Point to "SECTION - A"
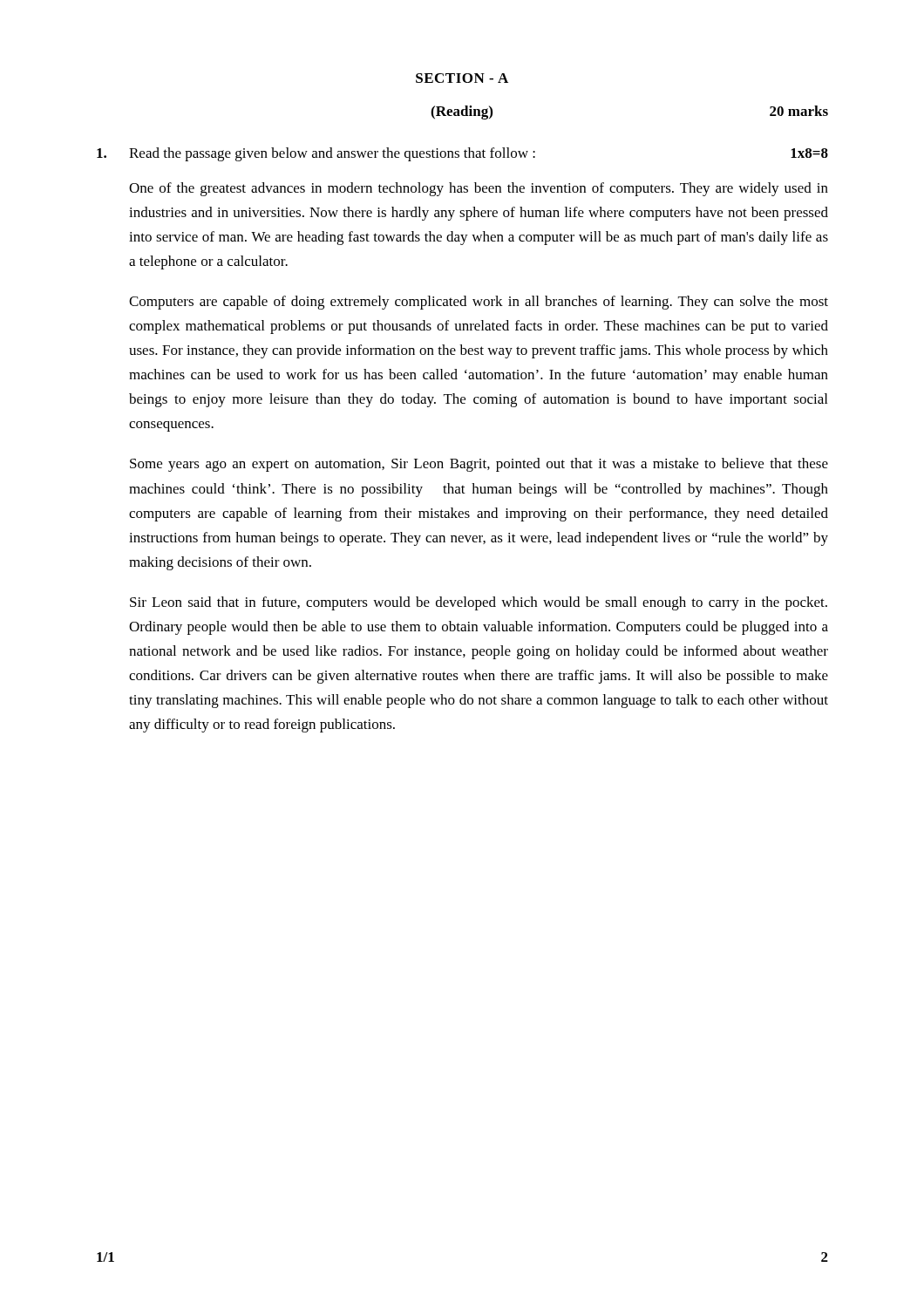 click(462, 78)
